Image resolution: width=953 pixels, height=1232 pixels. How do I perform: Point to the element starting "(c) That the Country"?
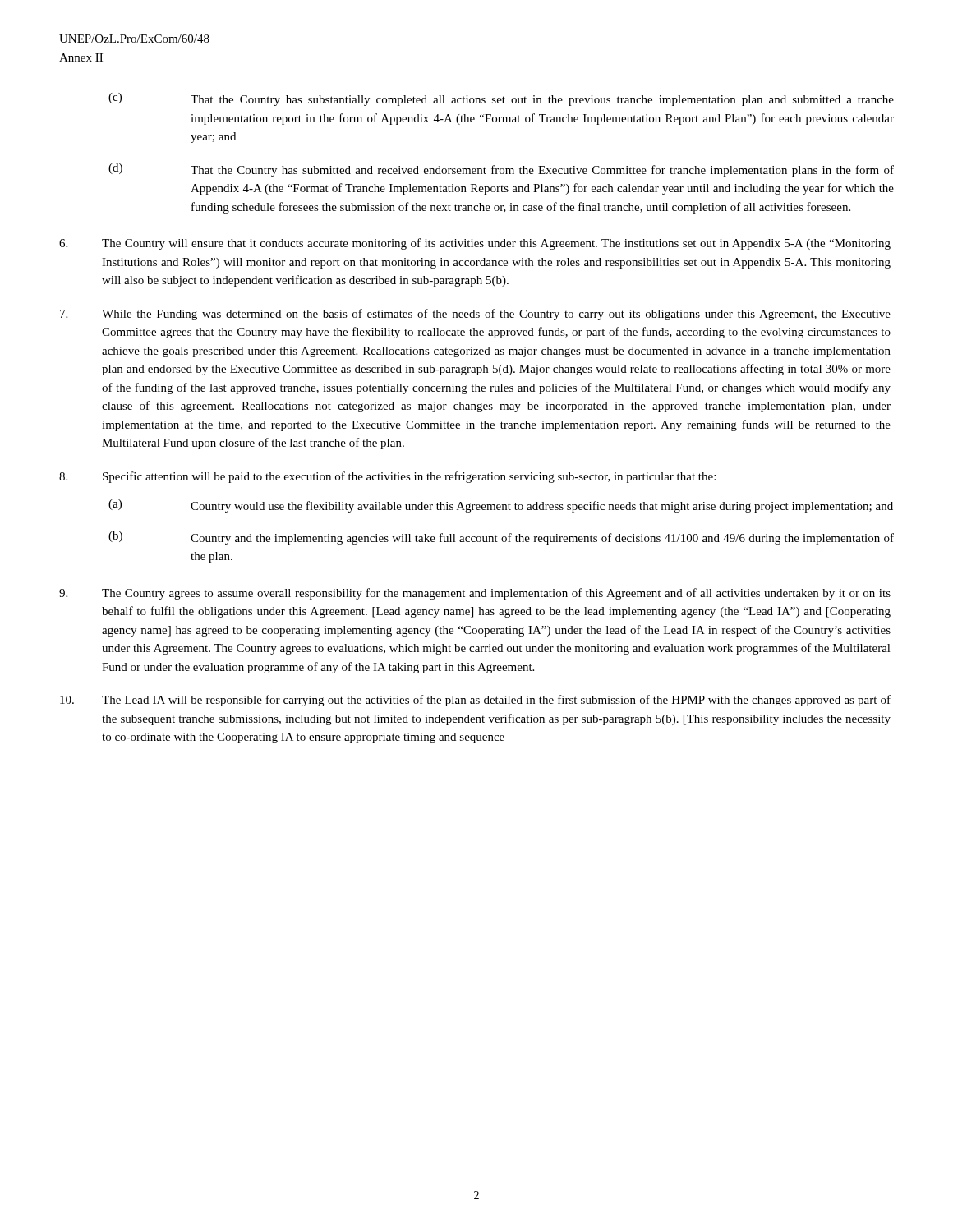pyautogui.click(x=476, y=118)
